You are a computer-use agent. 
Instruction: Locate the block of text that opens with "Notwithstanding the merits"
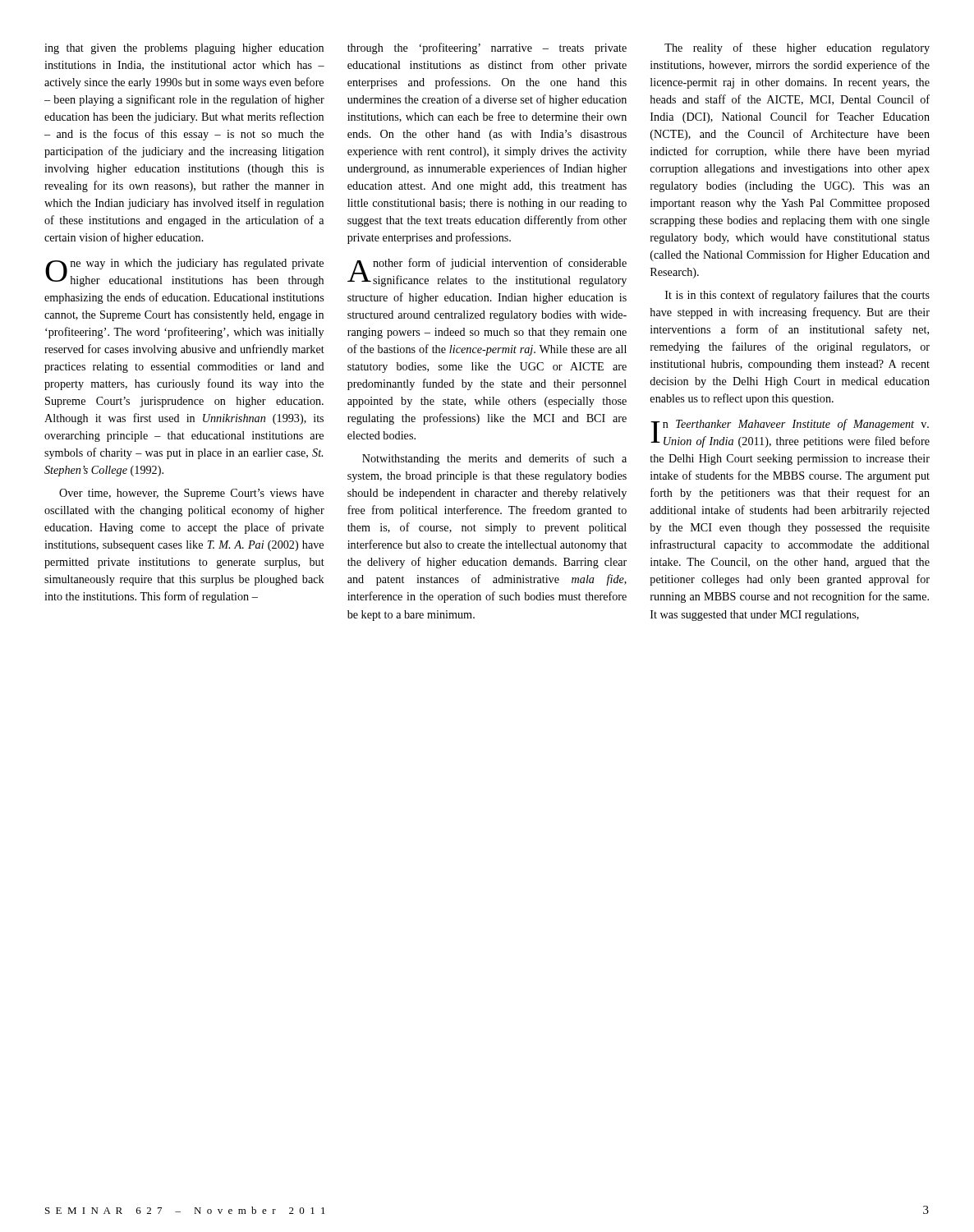click(x=487, y=537)
